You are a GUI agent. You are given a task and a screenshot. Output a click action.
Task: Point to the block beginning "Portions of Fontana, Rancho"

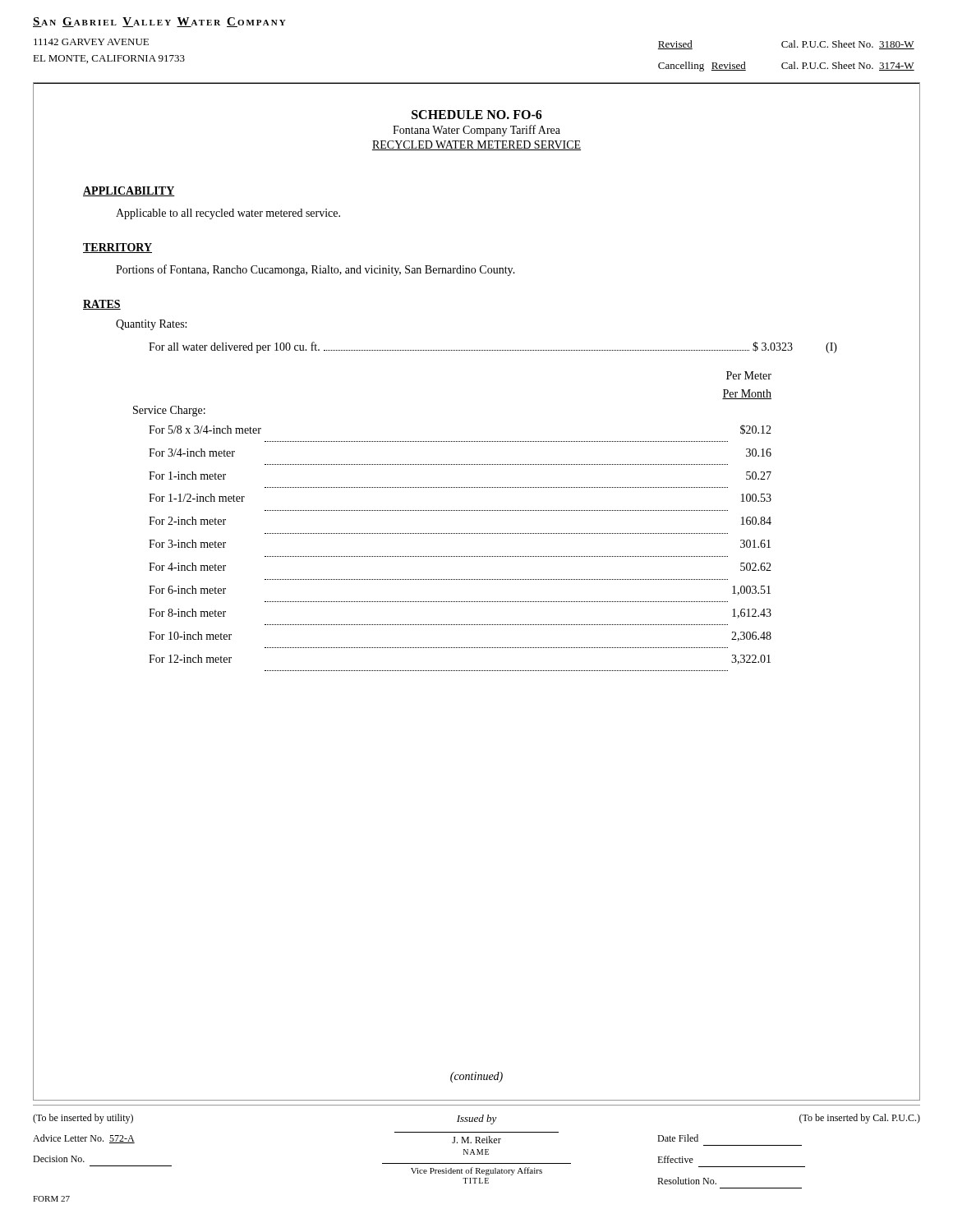pos(316,270)
